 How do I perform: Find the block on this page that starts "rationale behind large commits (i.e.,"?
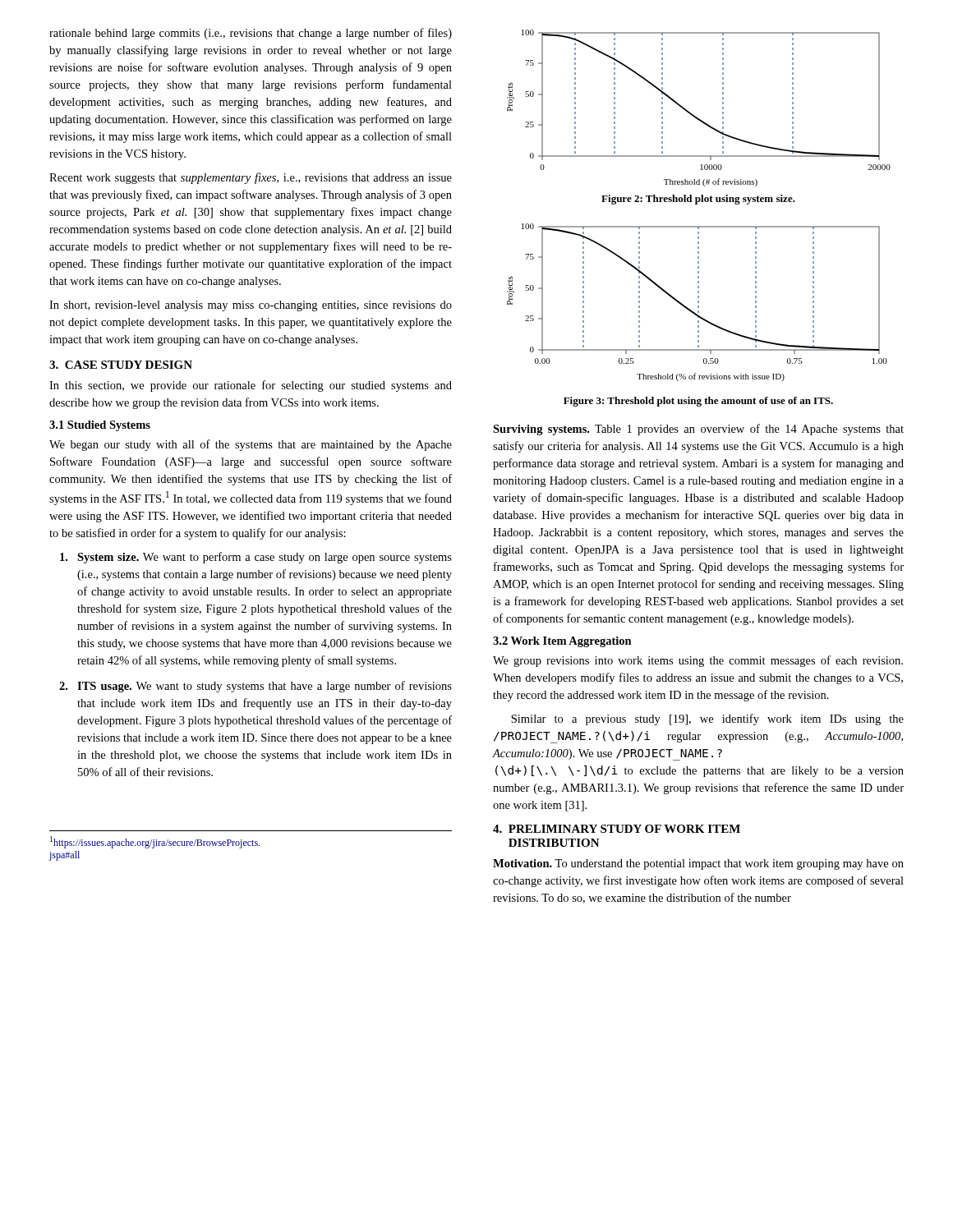pyautogui.click(x=251, y=94)
